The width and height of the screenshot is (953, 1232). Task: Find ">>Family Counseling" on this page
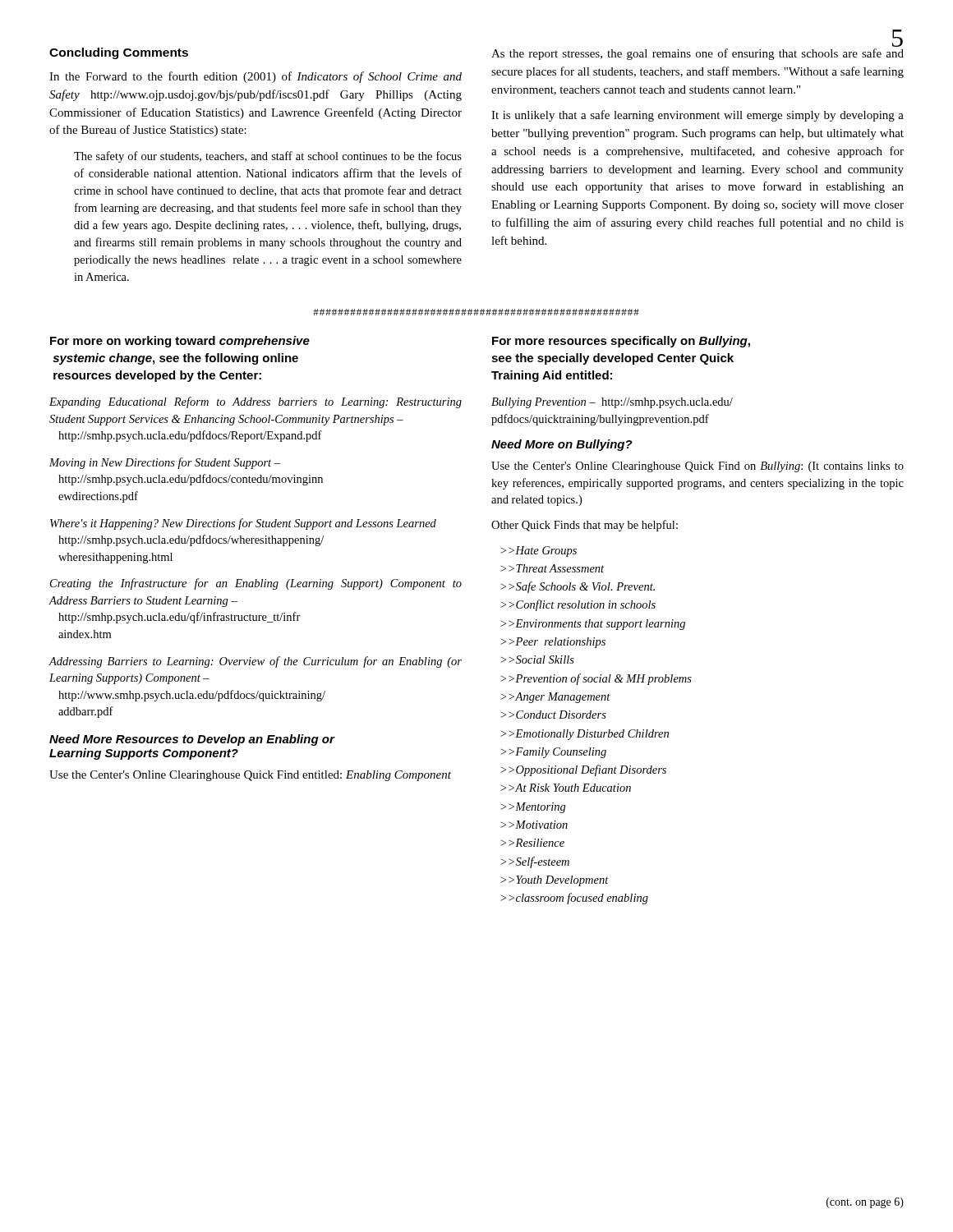553,751
